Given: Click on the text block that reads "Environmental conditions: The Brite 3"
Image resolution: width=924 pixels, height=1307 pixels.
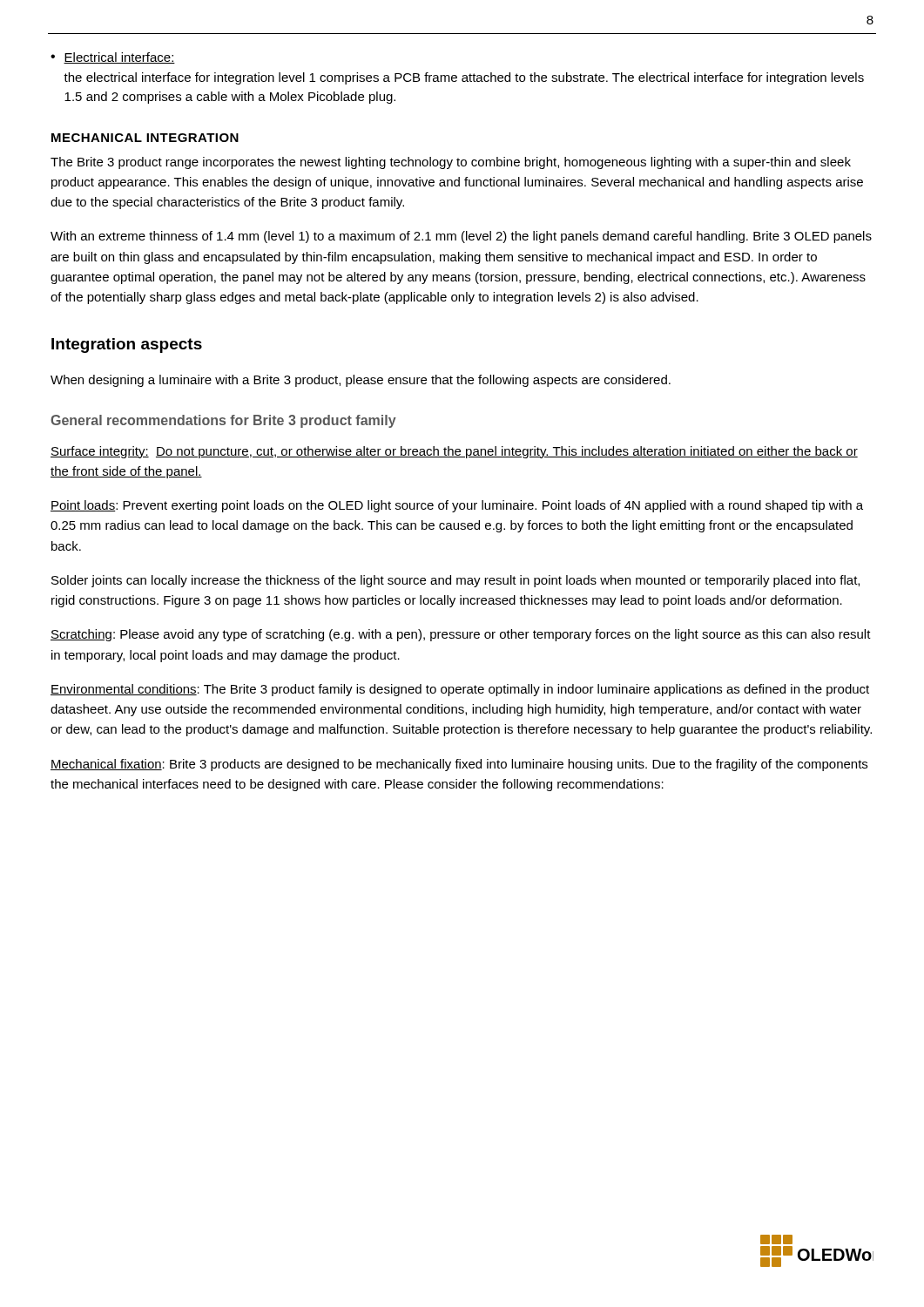Looking at the screenshot, I should pos(462,709).
